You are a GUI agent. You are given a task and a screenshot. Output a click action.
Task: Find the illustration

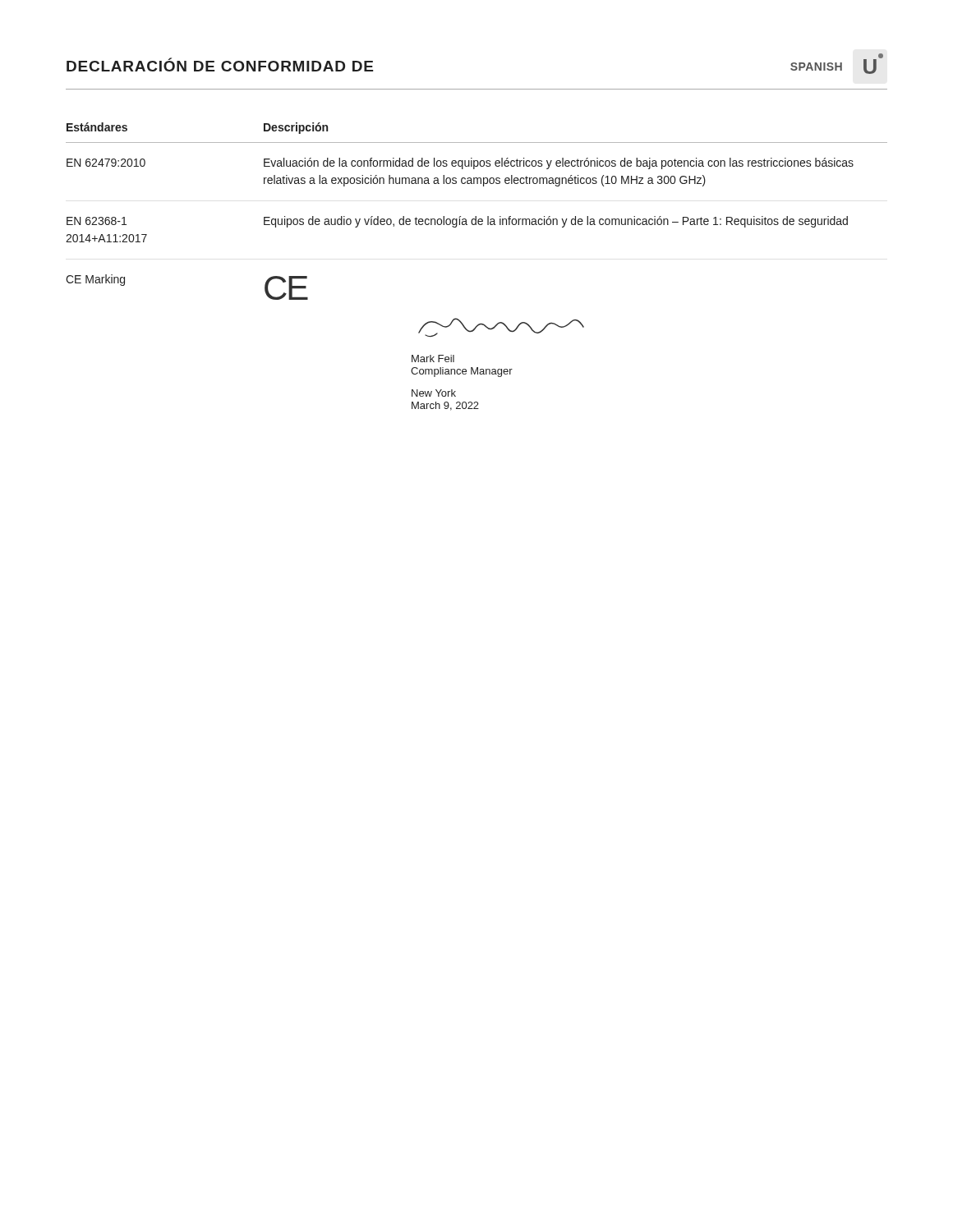[501, 328]
